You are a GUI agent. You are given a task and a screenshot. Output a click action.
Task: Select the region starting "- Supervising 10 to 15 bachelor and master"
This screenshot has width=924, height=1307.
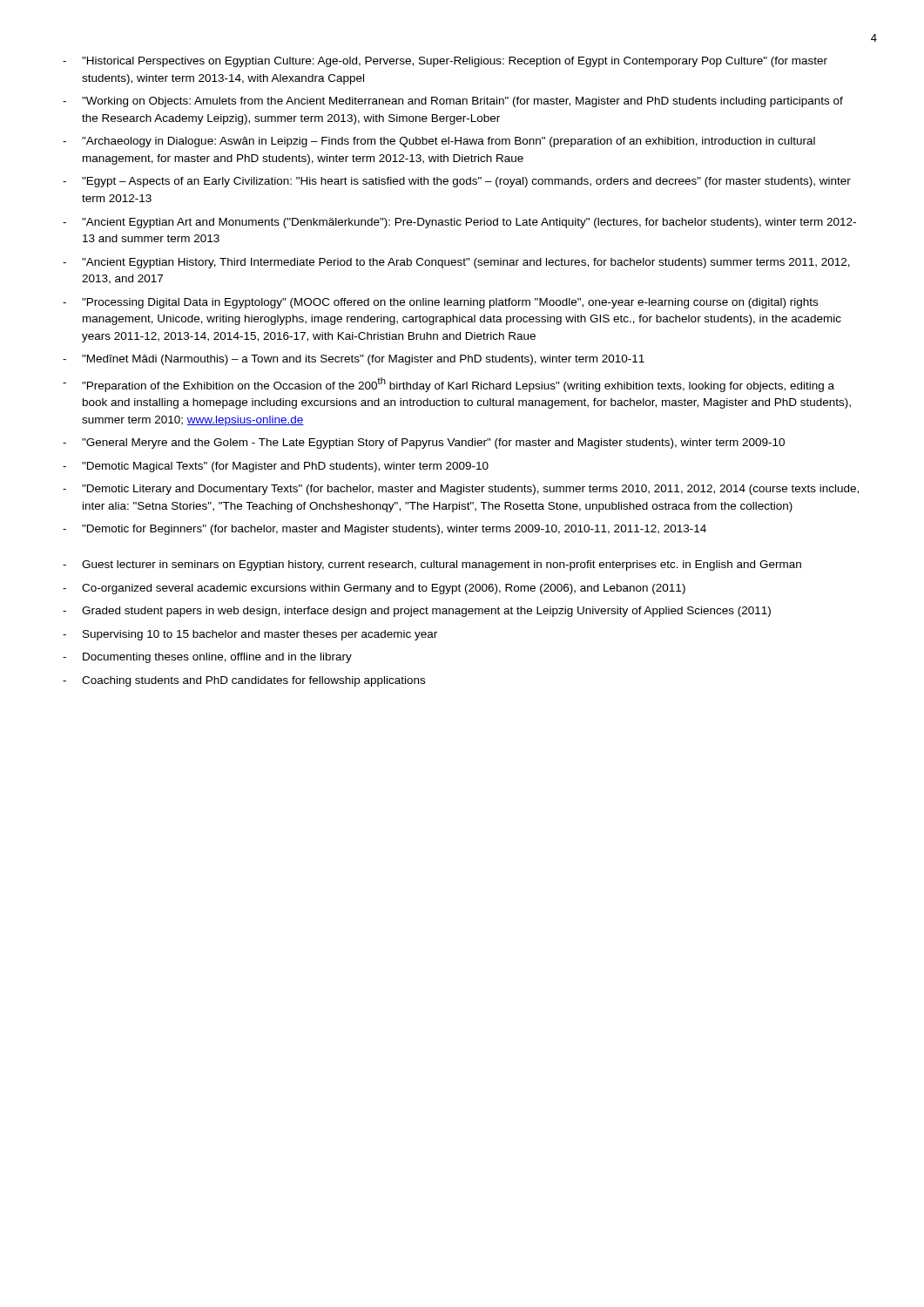click(x=250, y=635)
